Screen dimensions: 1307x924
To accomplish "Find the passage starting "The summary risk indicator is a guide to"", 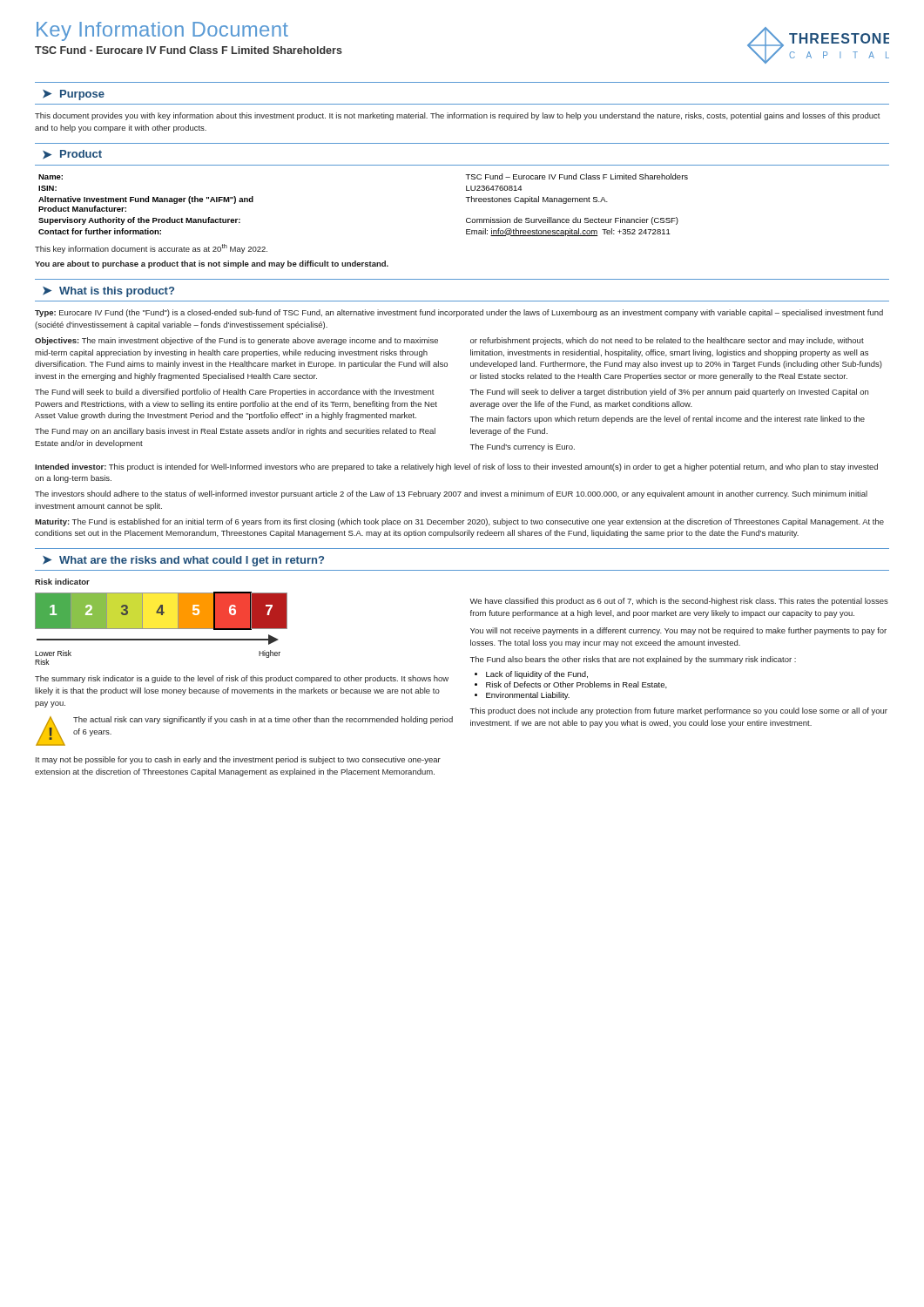I will click(242, 690).
